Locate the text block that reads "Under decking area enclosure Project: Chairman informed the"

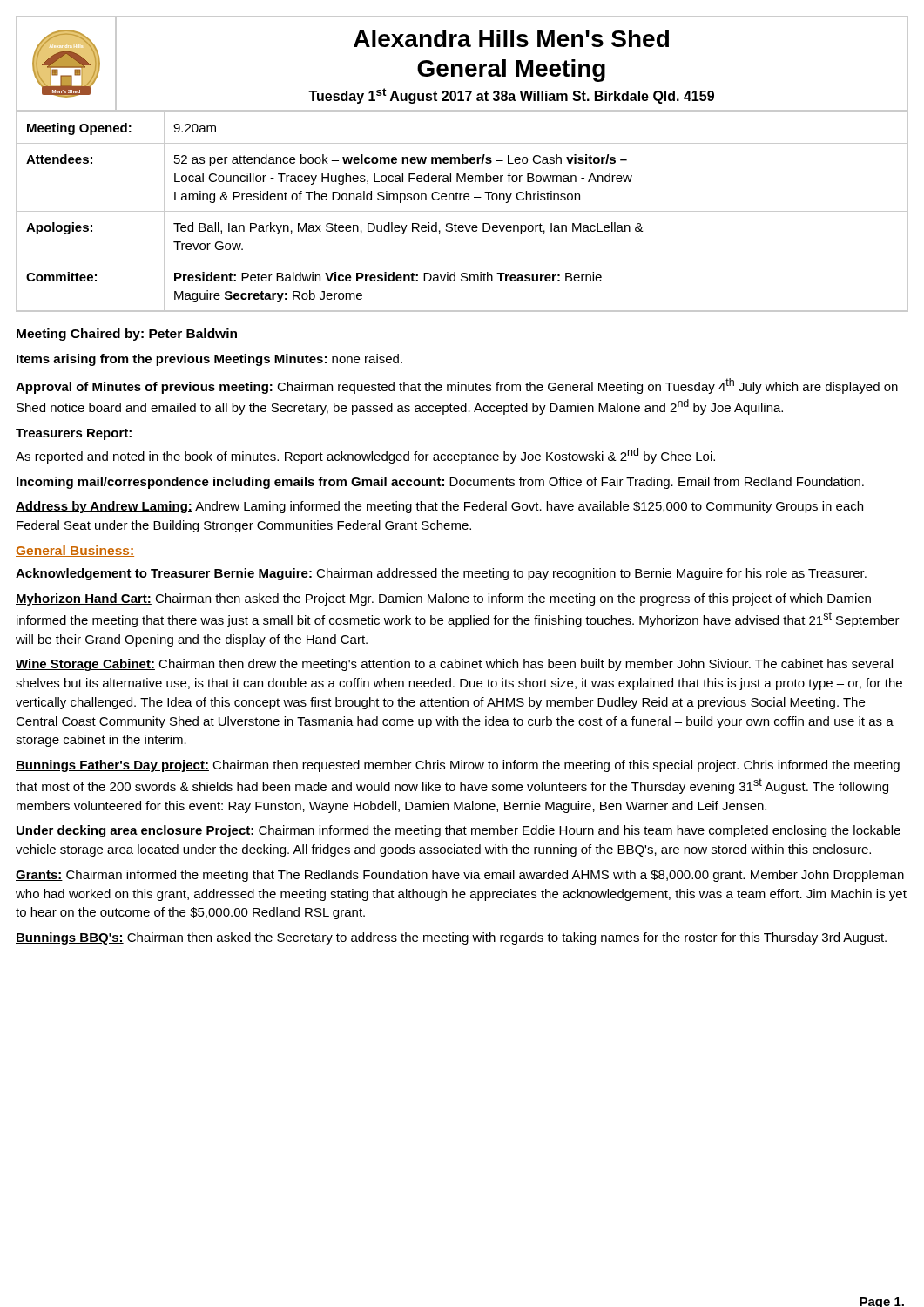(x=458, y=840)
